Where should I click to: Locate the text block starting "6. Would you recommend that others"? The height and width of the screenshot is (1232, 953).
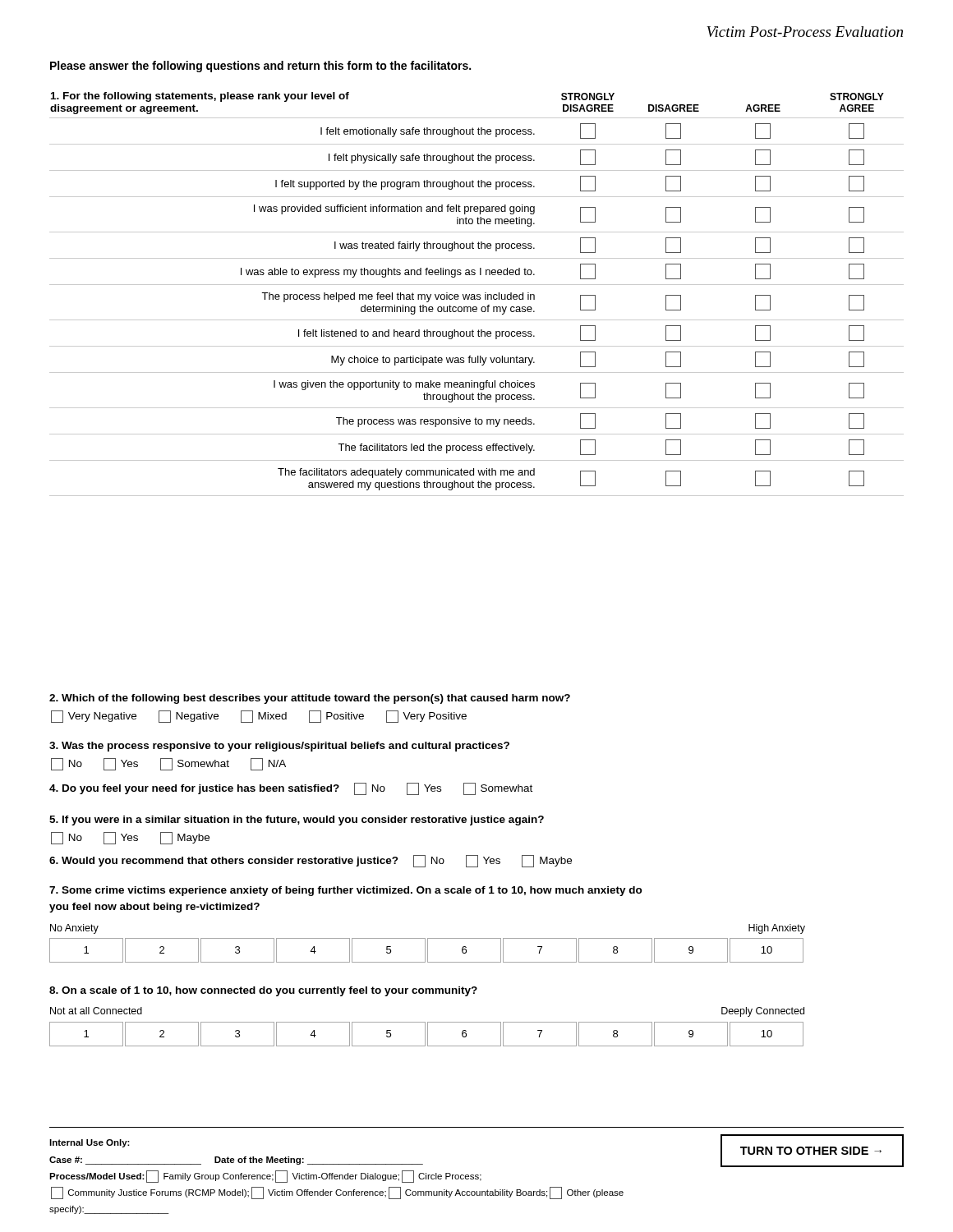311,861
